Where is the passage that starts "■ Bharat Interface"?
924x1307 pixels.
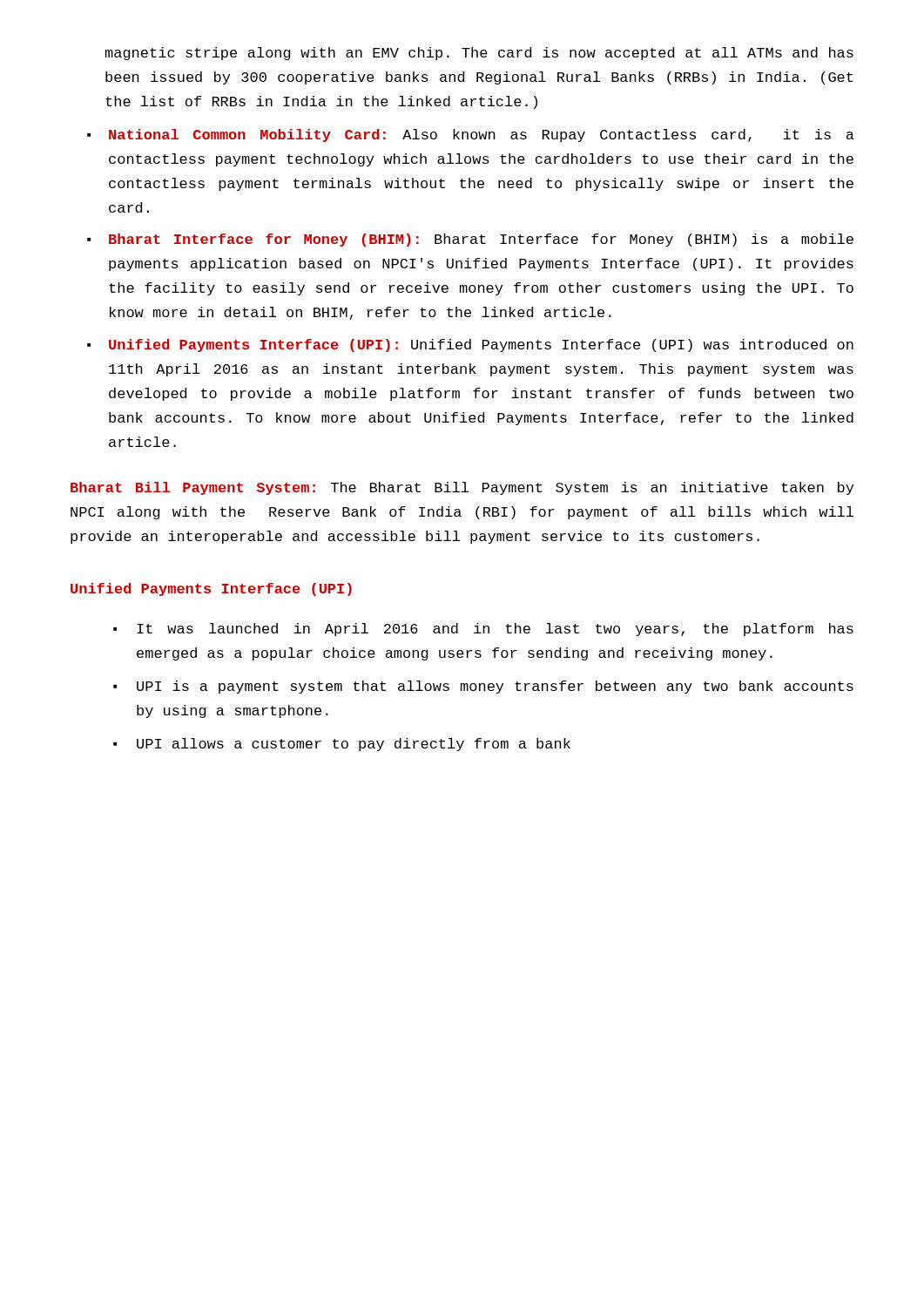[x=471, y=277]
